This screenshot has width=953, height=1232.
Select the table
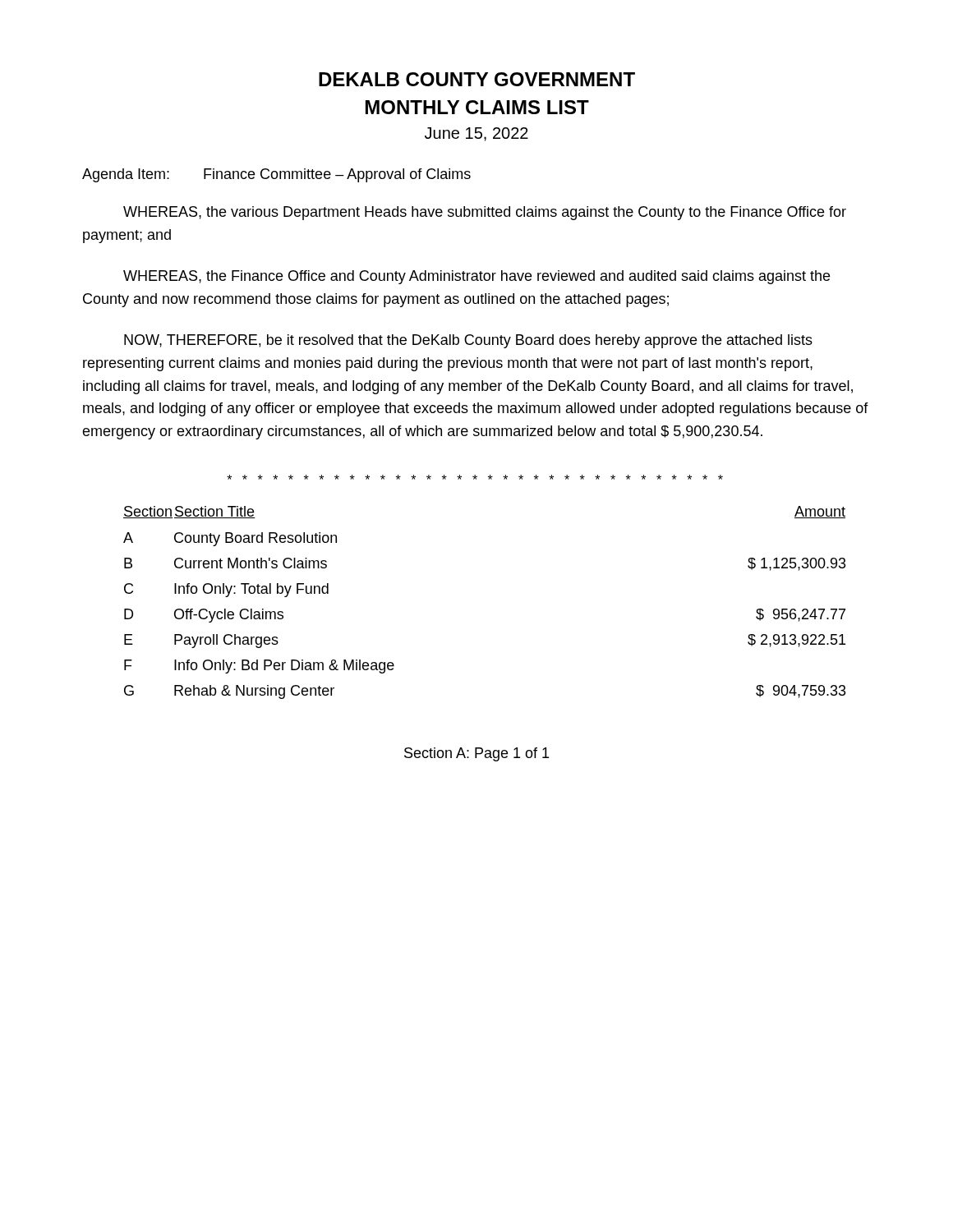click(476, 603)
